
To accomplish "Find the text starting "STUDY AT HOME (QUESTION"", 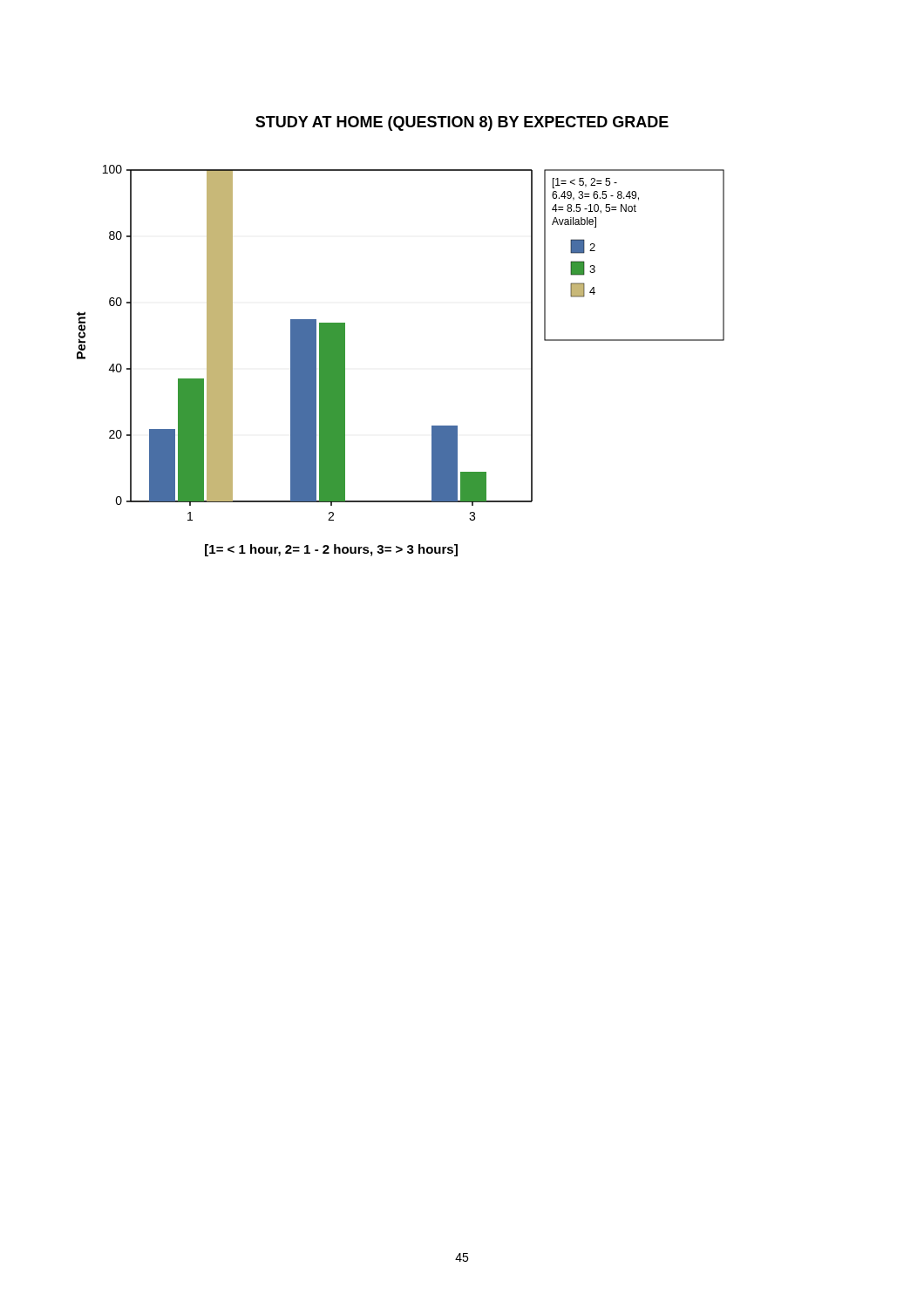I will pos(462,122).
